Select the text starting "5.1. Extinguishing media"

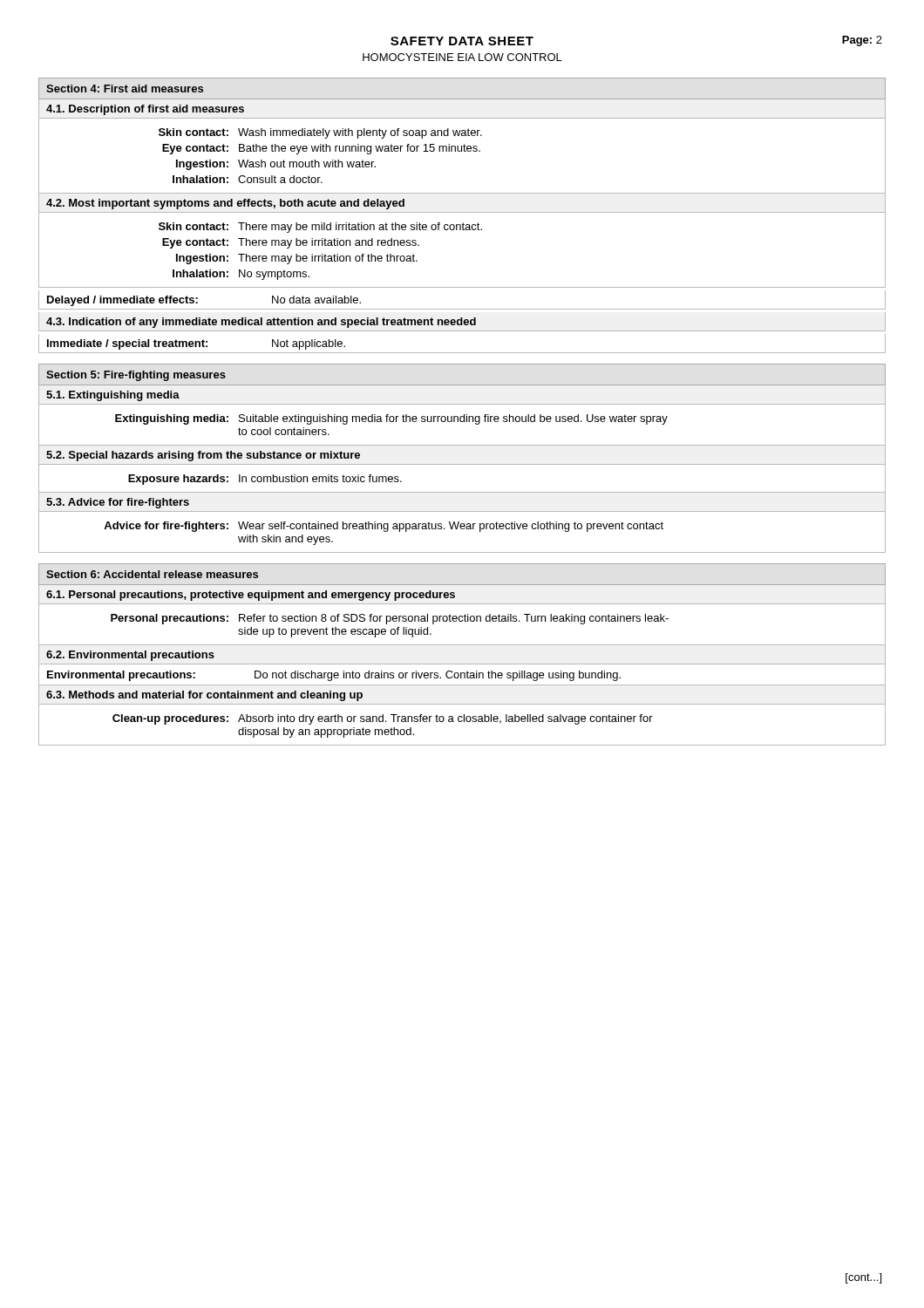(113, 395)
